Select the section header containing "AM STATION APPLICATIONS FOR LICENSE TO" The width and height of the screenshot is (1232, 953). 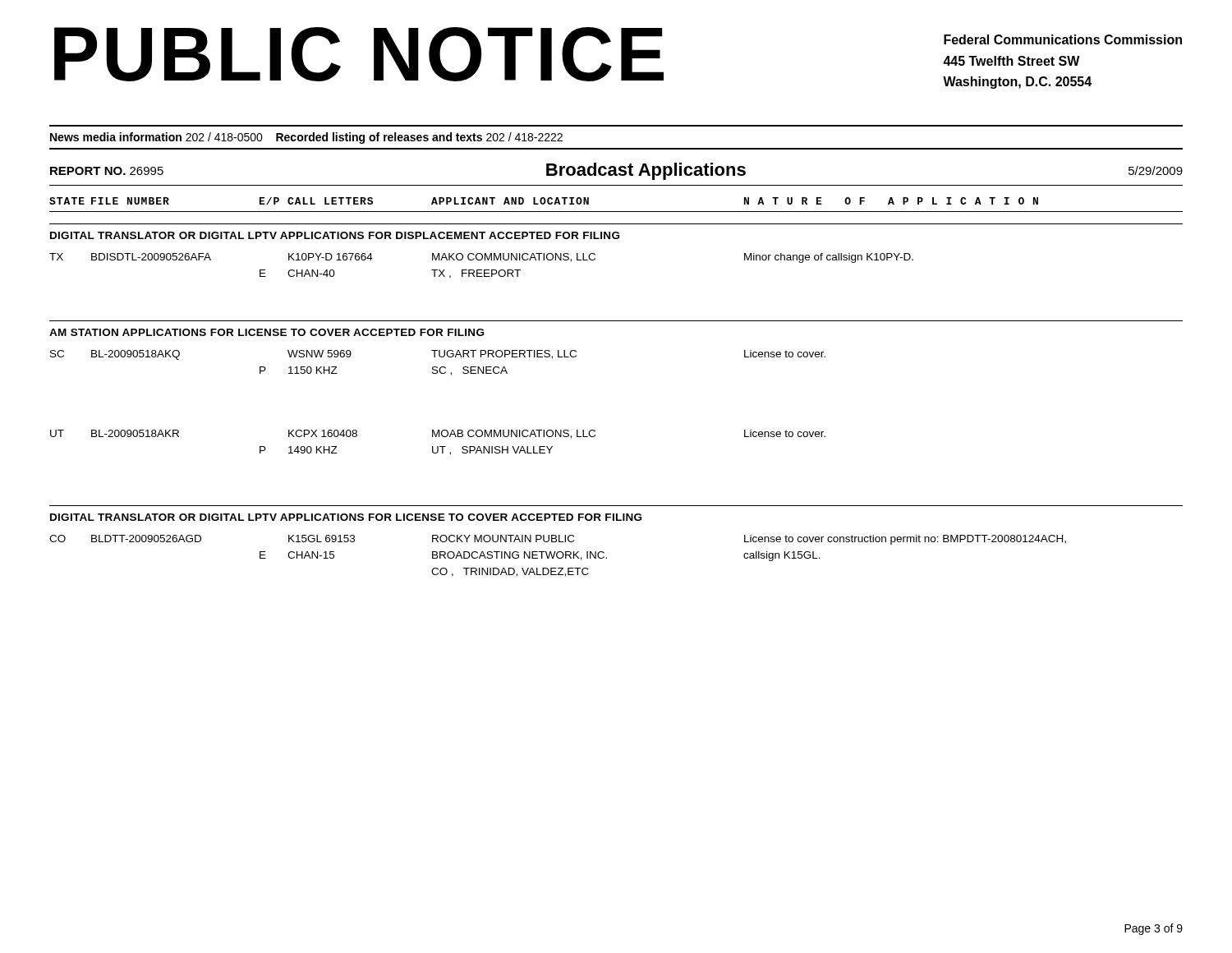pyautogui.click(x=267, y=332)
